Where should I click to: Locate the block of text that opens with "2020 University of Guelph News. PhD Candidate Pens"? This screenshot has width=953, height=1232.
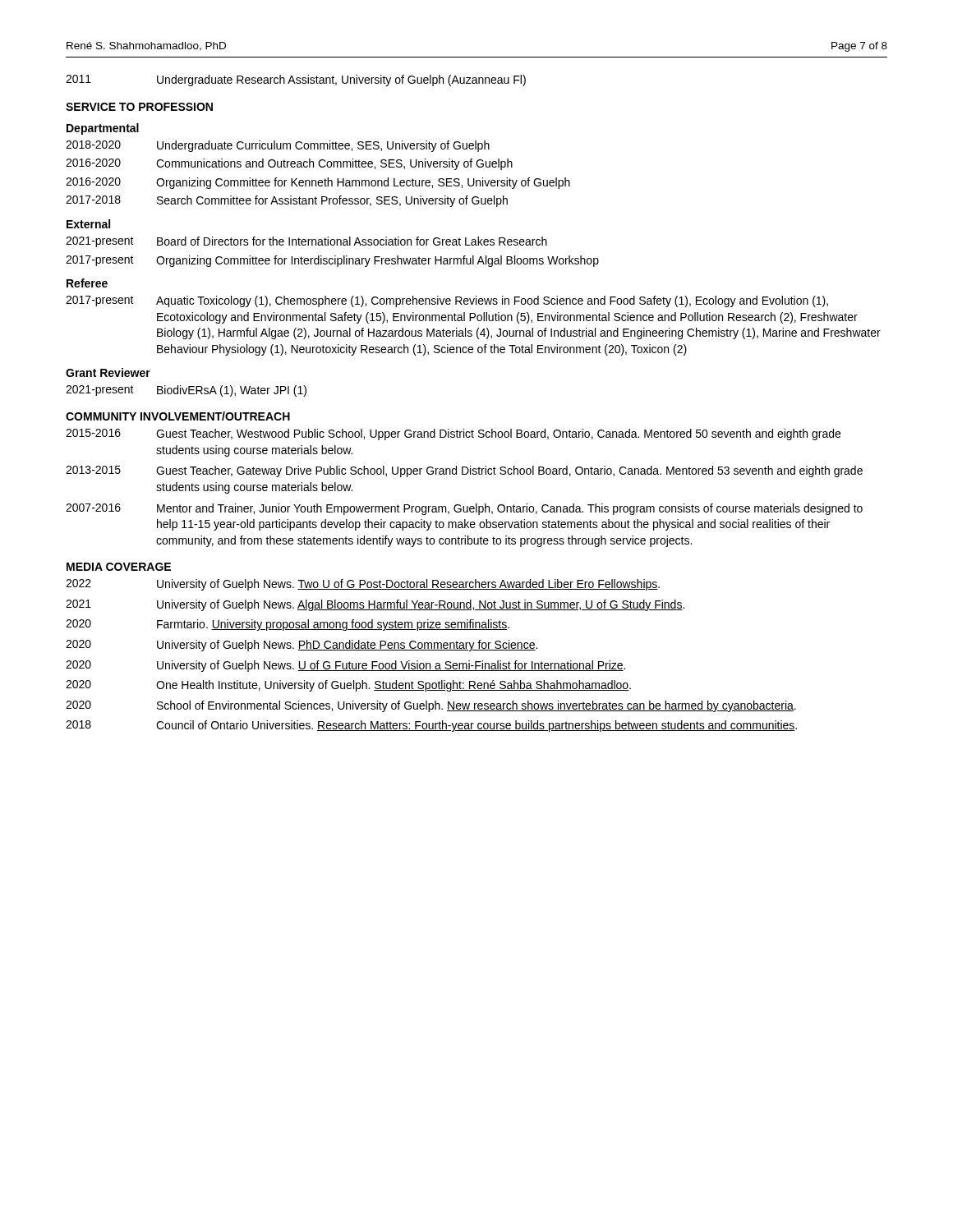[476, 645]
